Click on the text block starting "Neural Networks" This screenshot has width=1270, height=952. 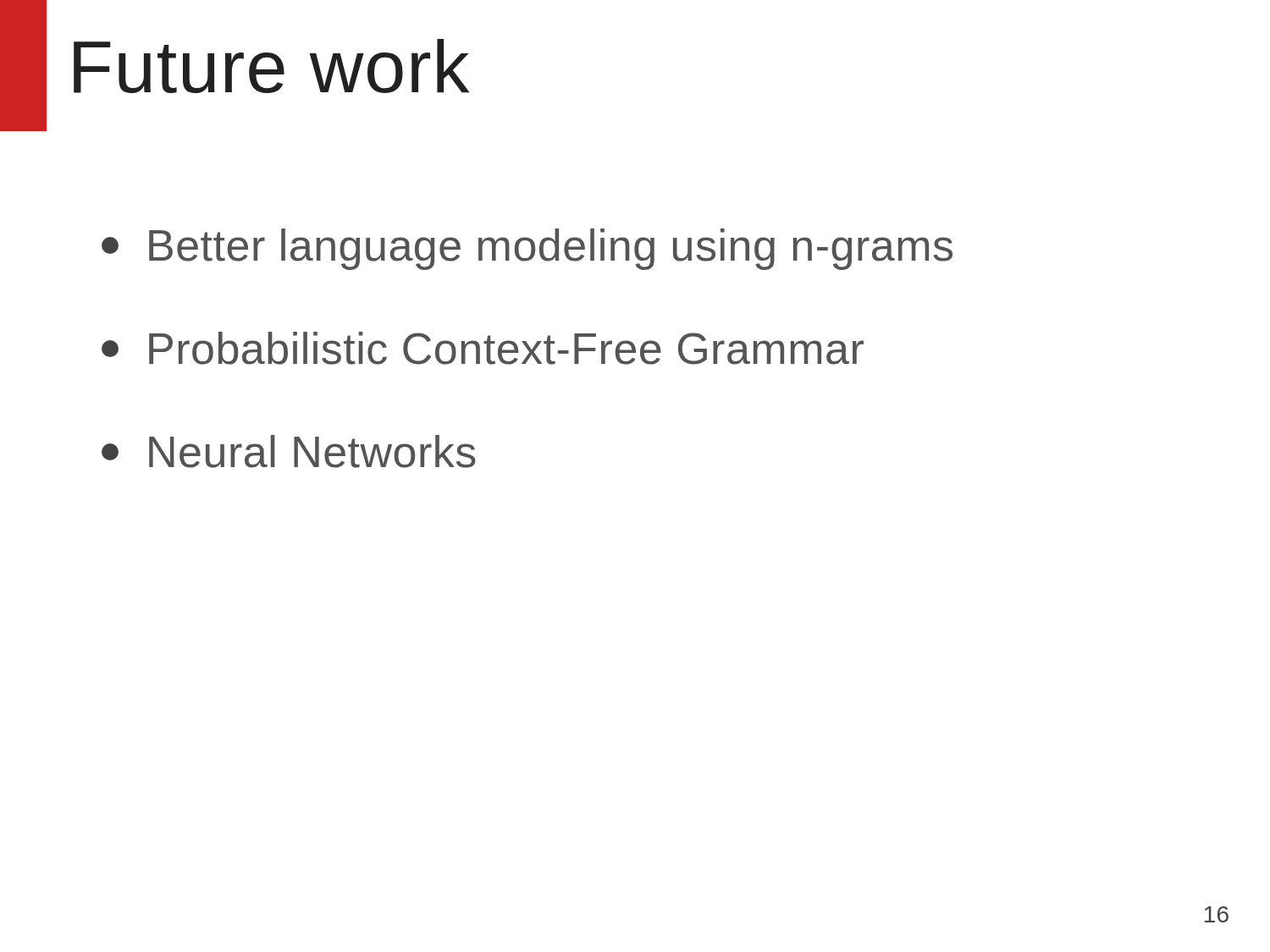pos(289,452)
